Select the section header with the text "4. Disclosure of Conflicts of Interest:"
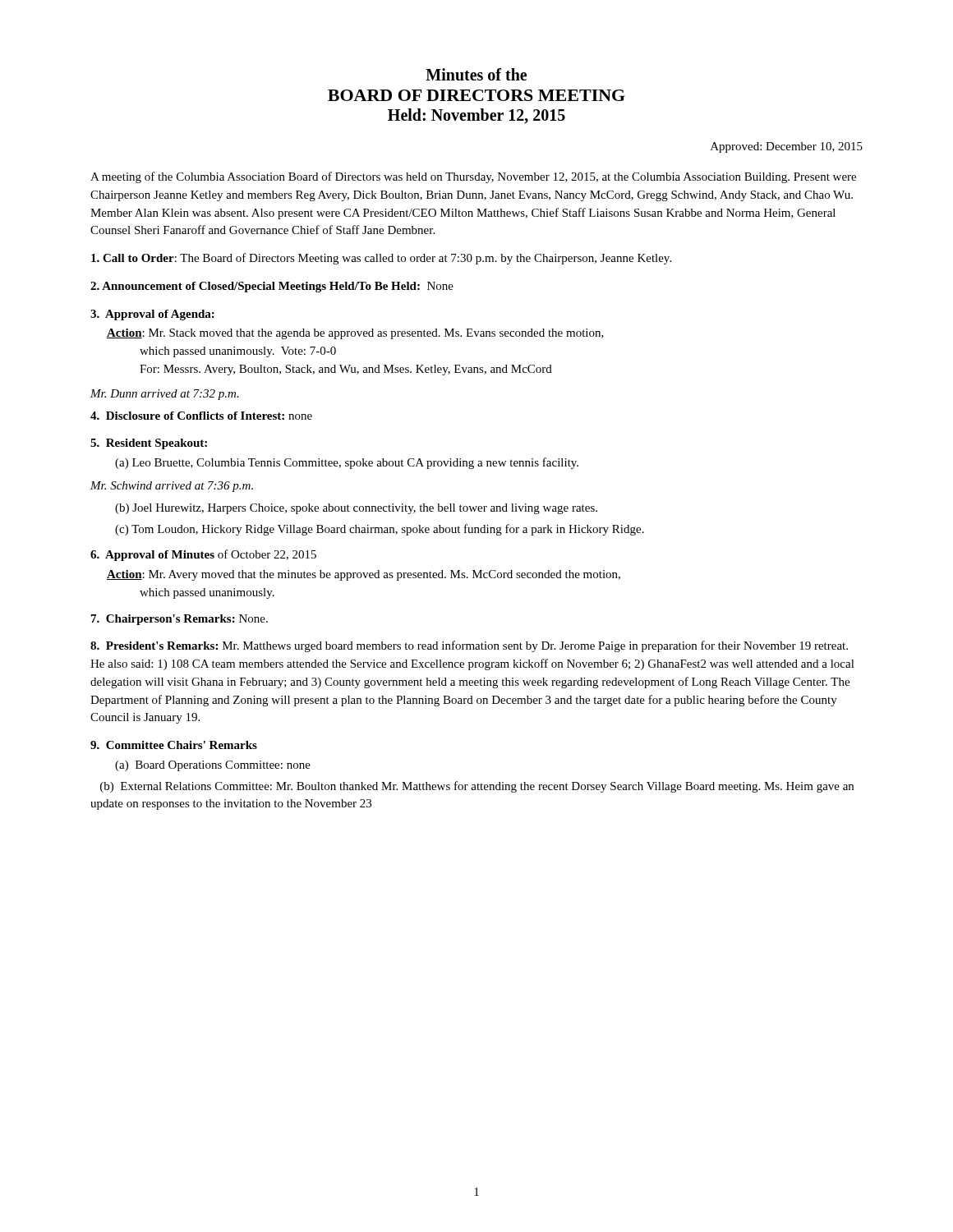The image size is (953, 1232). click(x=201, y=415)
